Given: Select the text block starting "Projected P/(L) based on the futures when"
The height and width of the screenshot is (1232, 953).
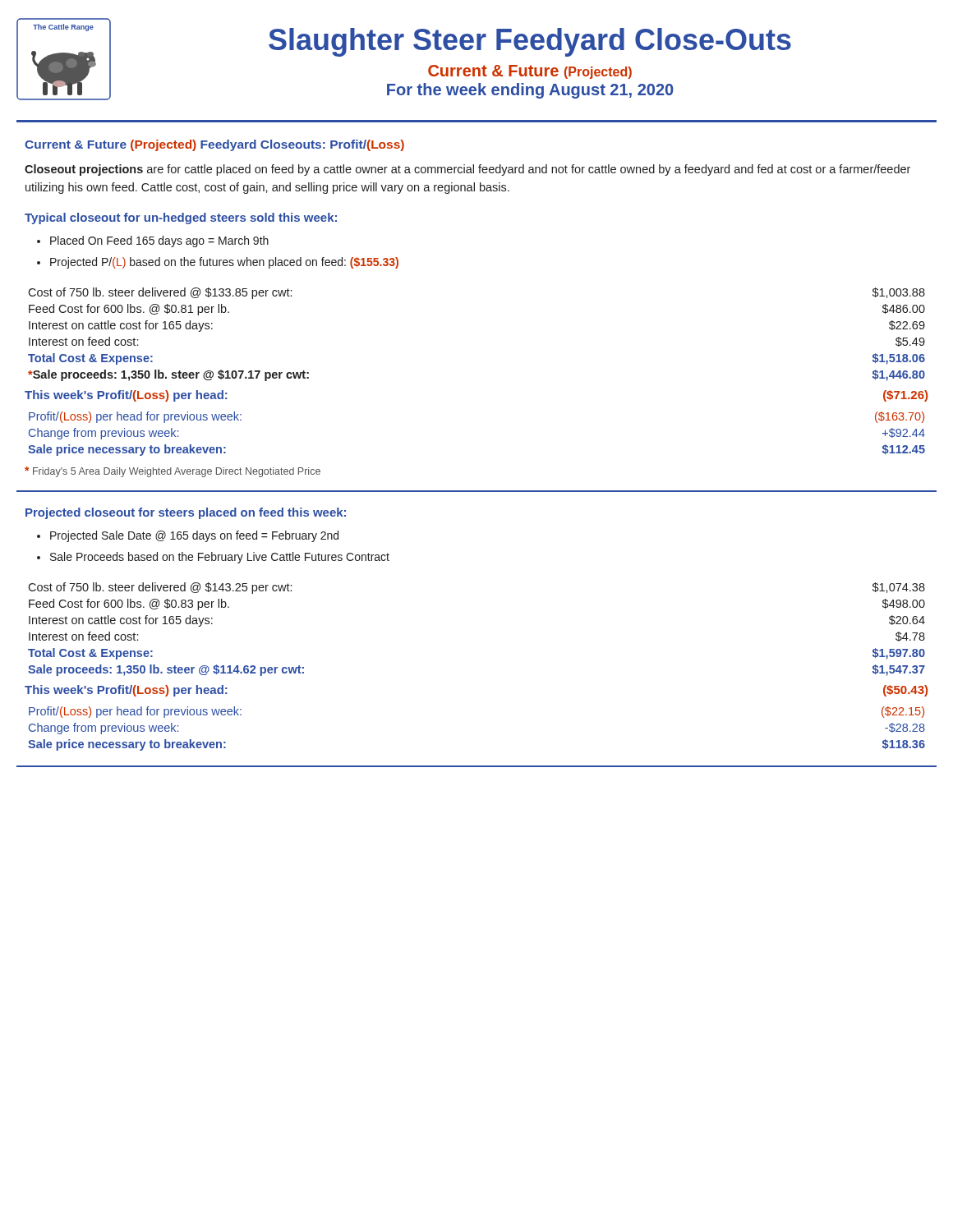Looking at the screenshot, I should pyautogui.click(x=224, y=262).
